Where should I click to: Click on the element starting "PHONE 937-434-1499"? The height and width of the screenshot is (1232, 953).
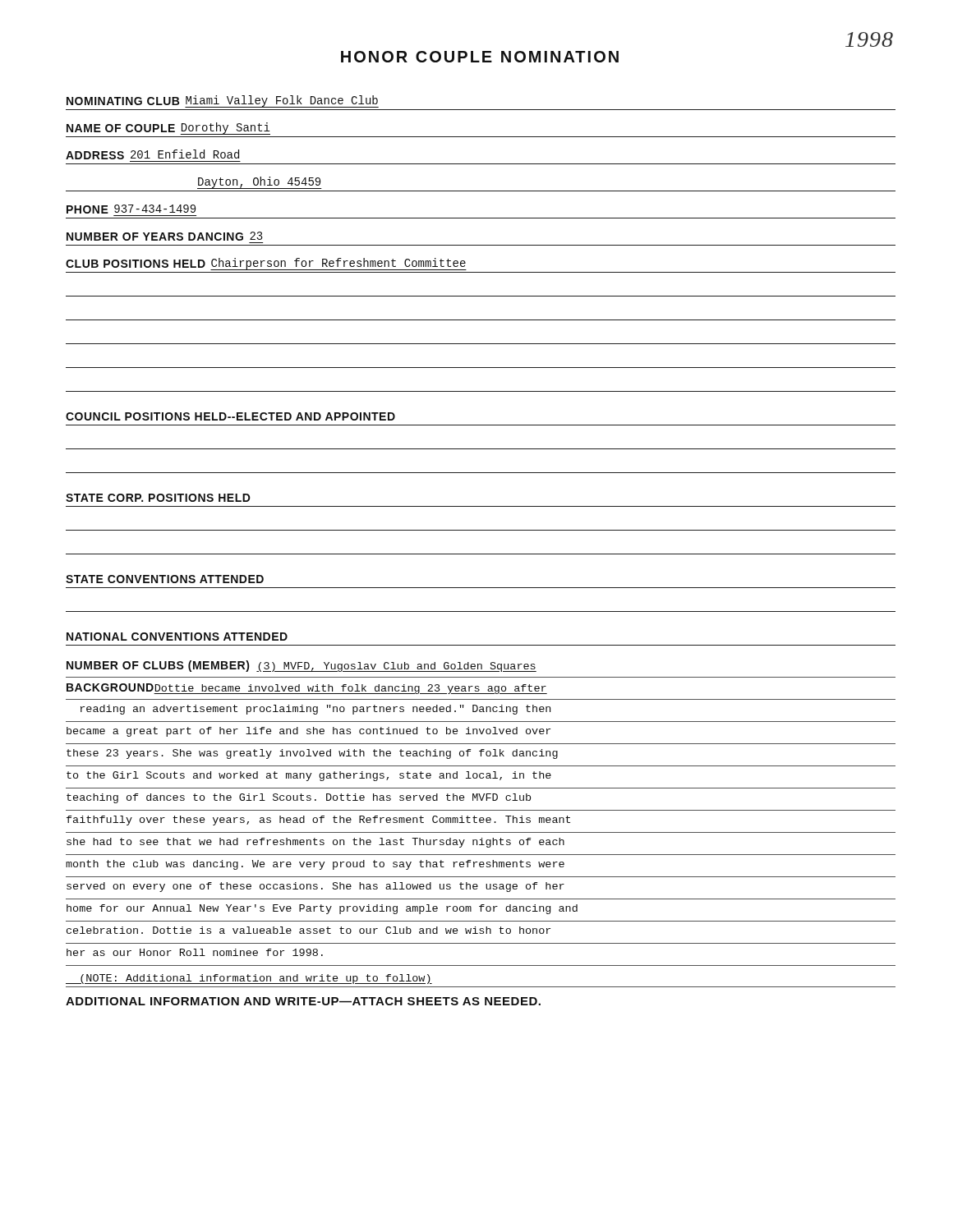481,209
